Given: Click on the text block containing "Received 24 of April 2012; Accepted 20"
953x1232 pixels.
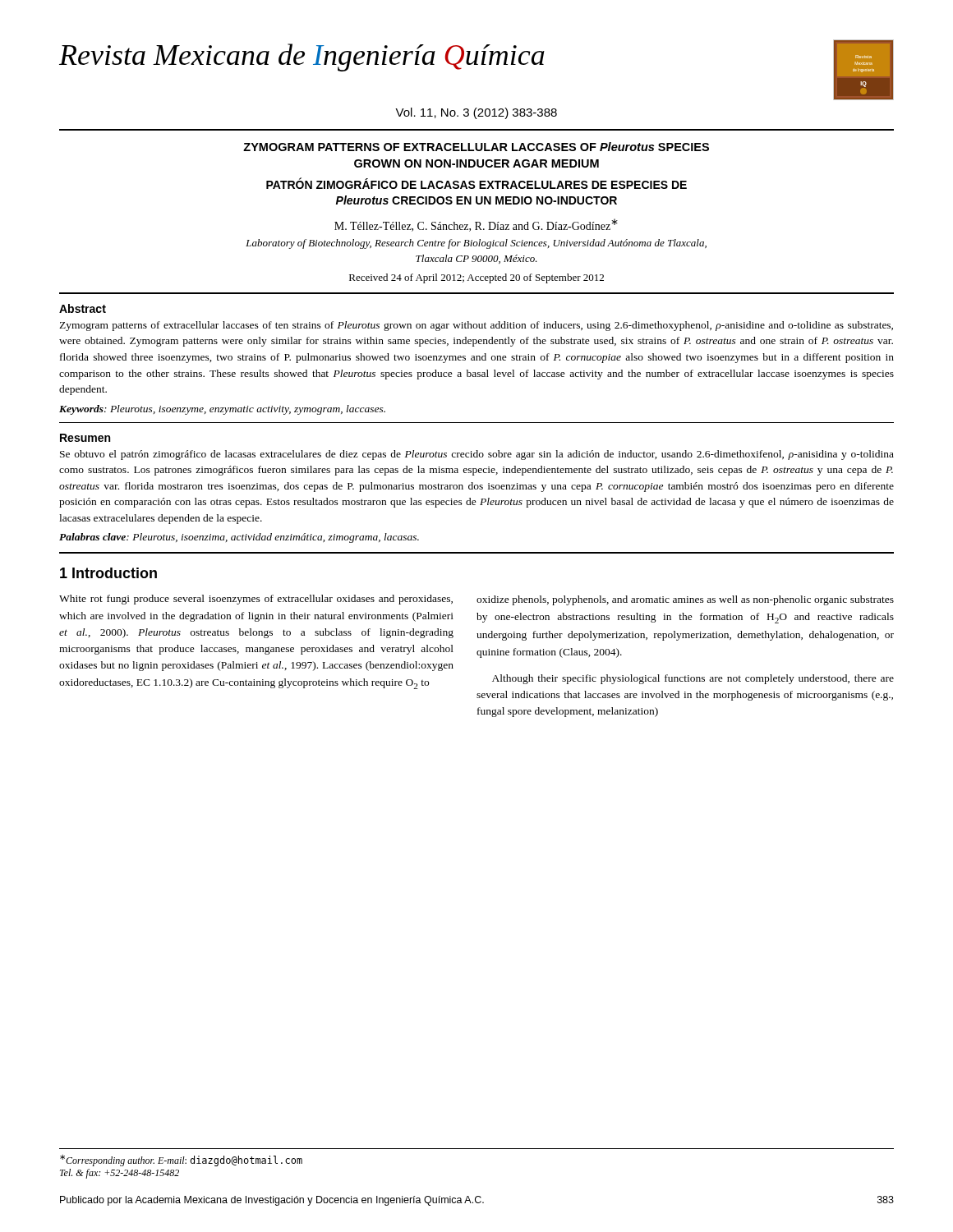Looking at the screenshot, I should pos(476,277).
